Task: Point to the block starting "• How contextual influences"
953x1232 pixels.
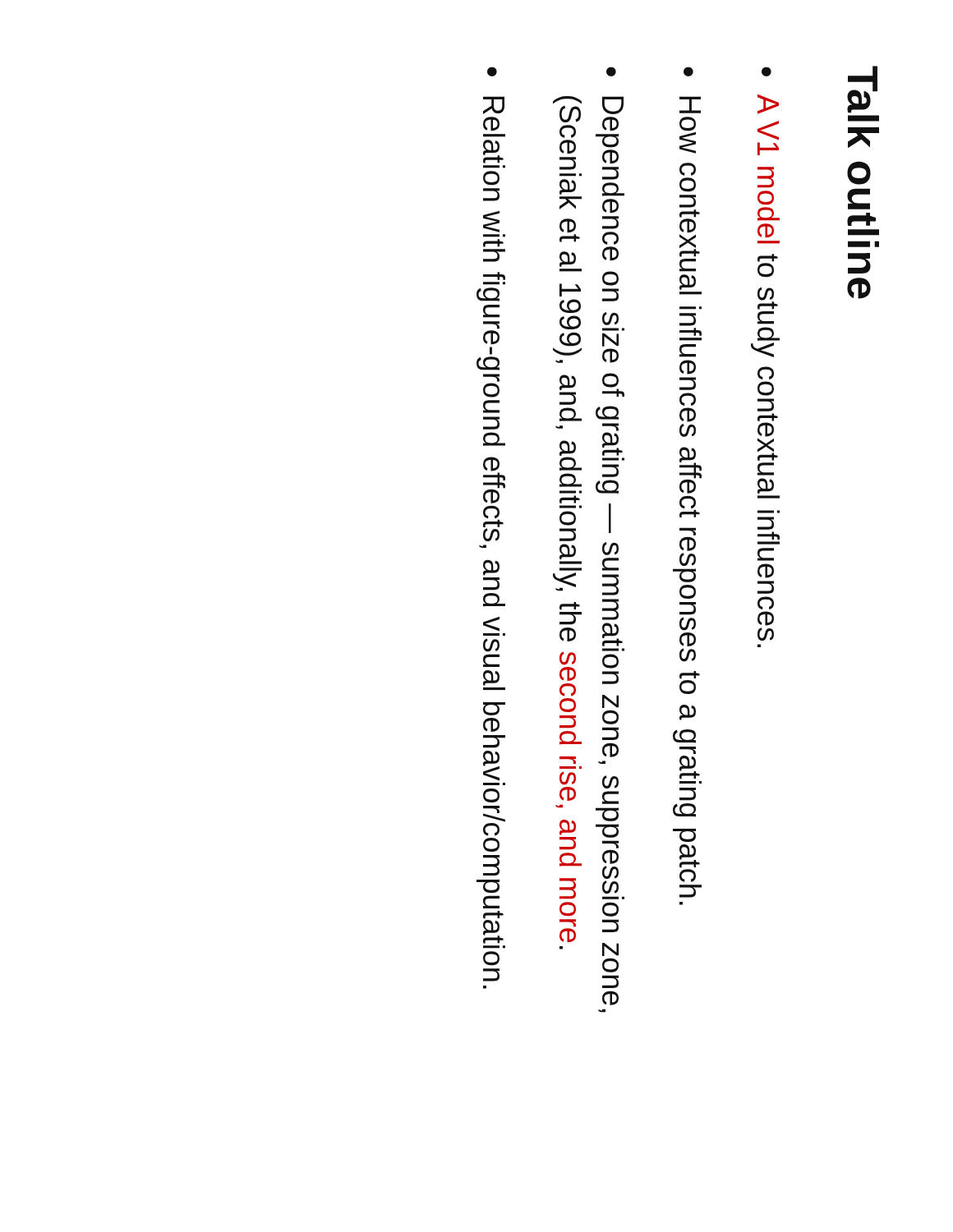Action: [689, 486]
